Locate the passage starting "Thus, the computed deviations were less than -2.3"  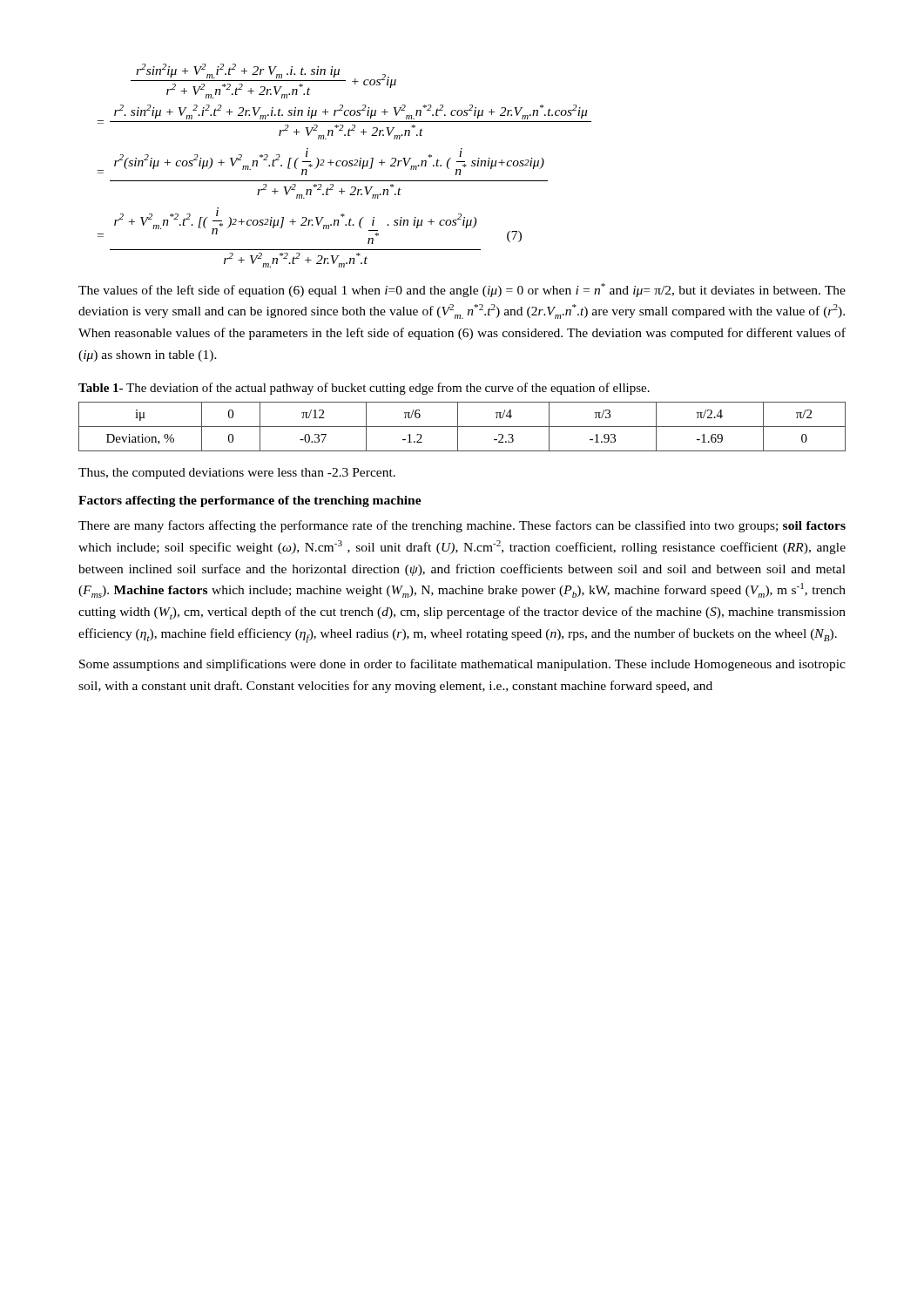[237, 474]
